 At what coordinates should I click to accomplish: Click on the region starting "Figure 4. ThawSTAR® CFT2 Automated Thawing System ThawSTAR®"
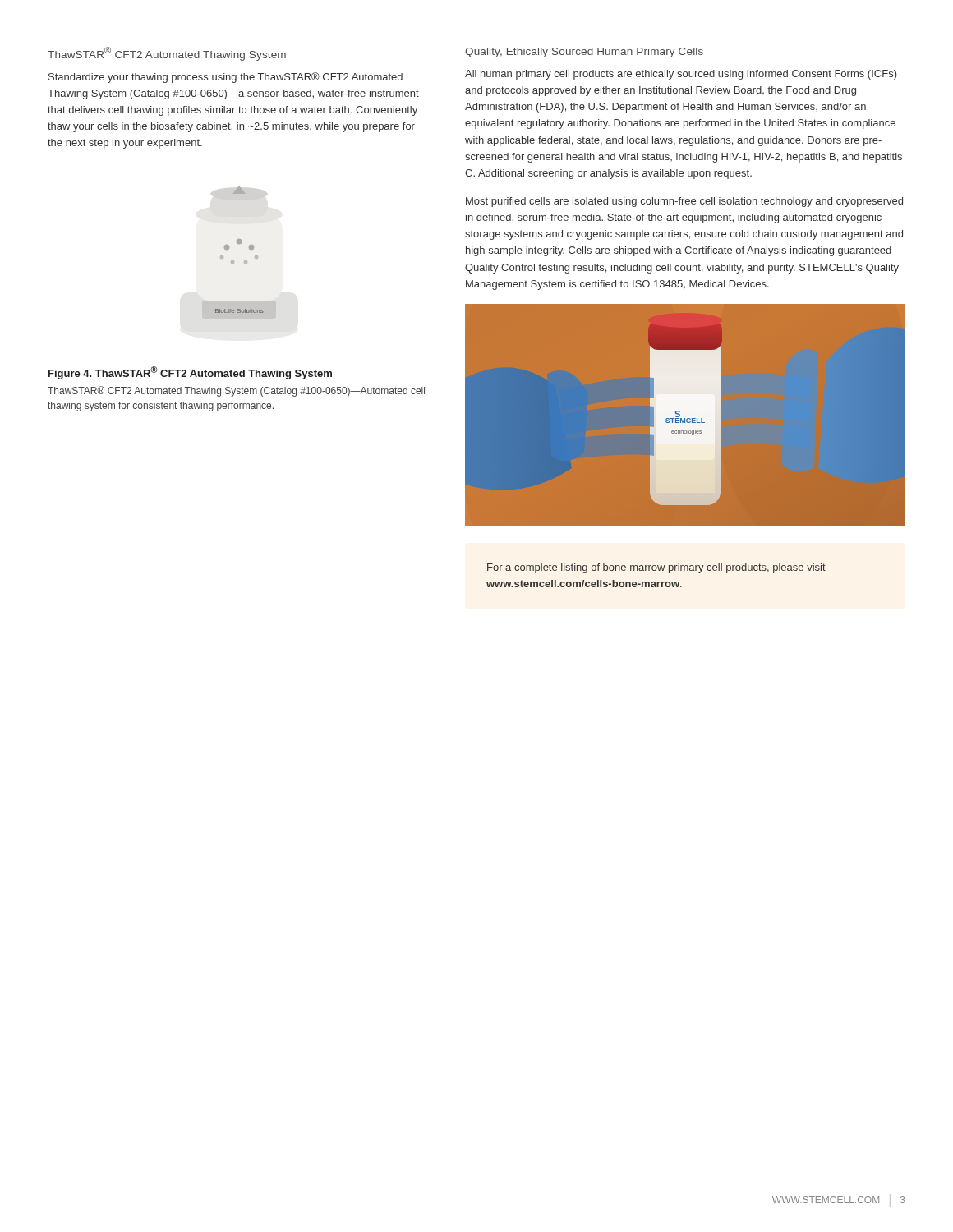(x=239, y=389)
